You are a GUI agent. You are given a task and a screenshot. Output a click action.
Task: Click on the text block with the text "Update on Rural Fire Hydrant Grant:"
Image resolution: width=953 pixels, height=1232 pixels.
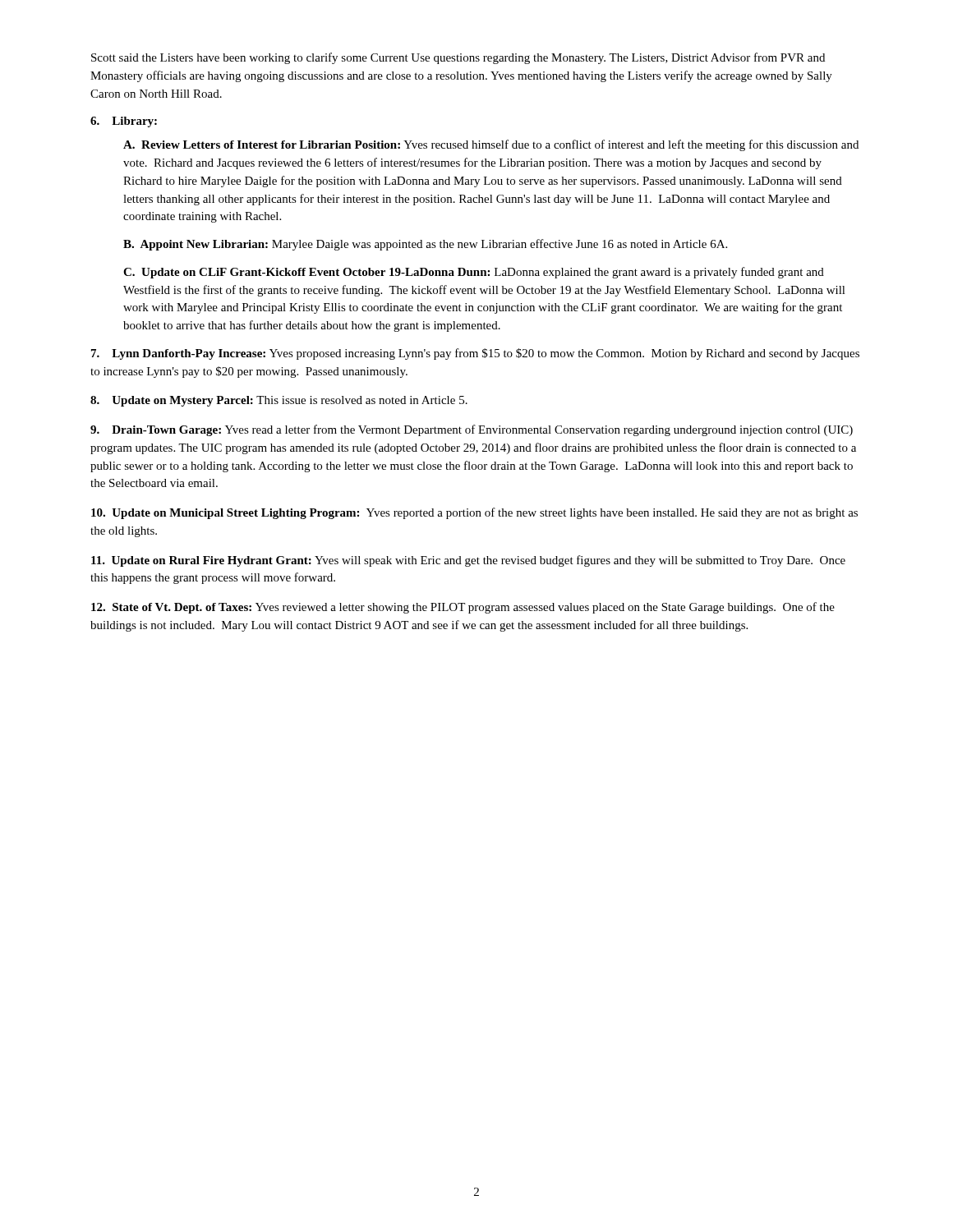tap(468, 569)
